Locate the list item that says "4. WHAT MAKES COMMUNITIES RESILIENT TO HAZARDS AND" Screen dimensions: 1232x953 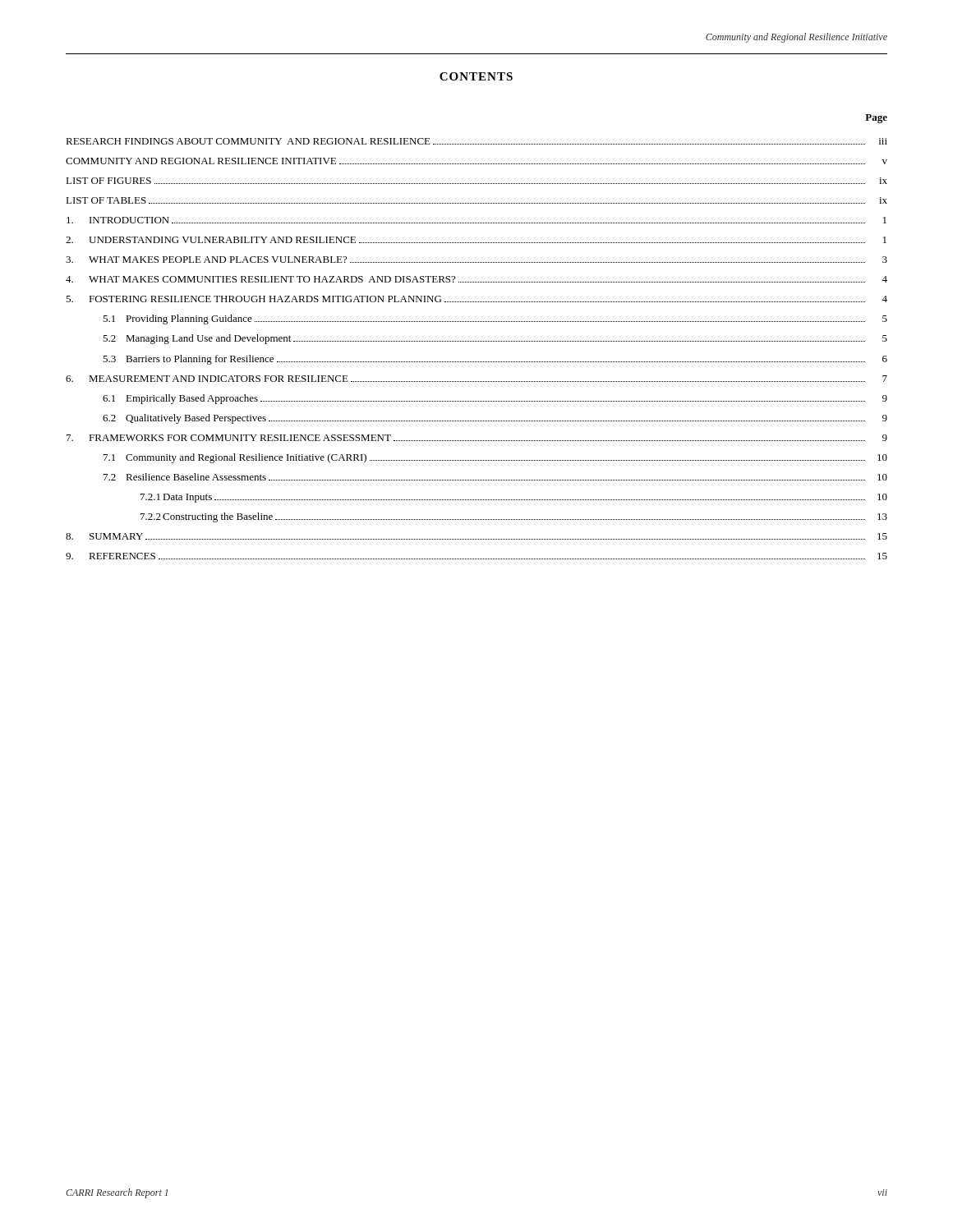pos(476,280)
